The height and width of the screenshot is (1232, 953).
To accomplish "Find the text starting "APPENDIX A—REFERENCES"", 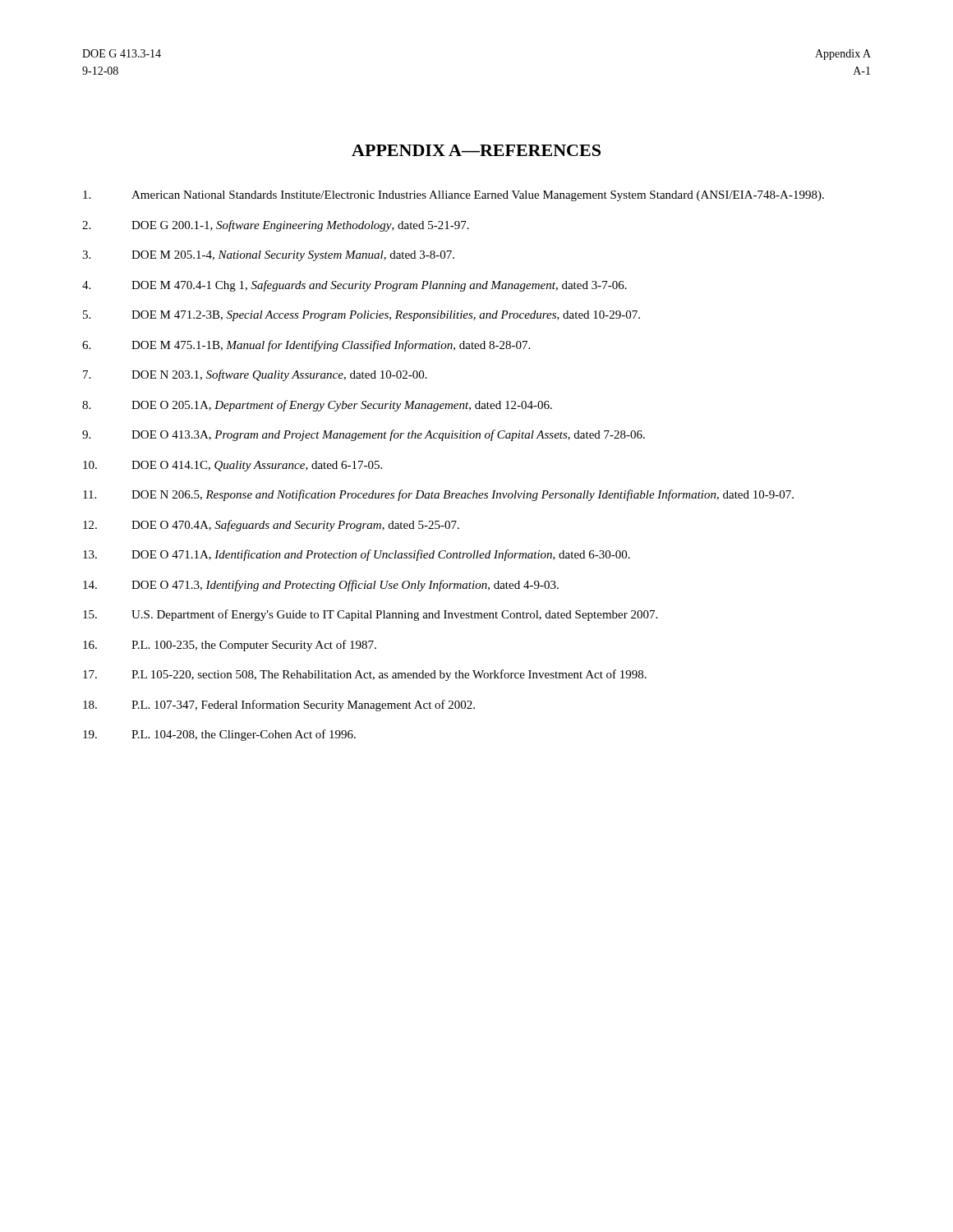I will pos(476,150).
